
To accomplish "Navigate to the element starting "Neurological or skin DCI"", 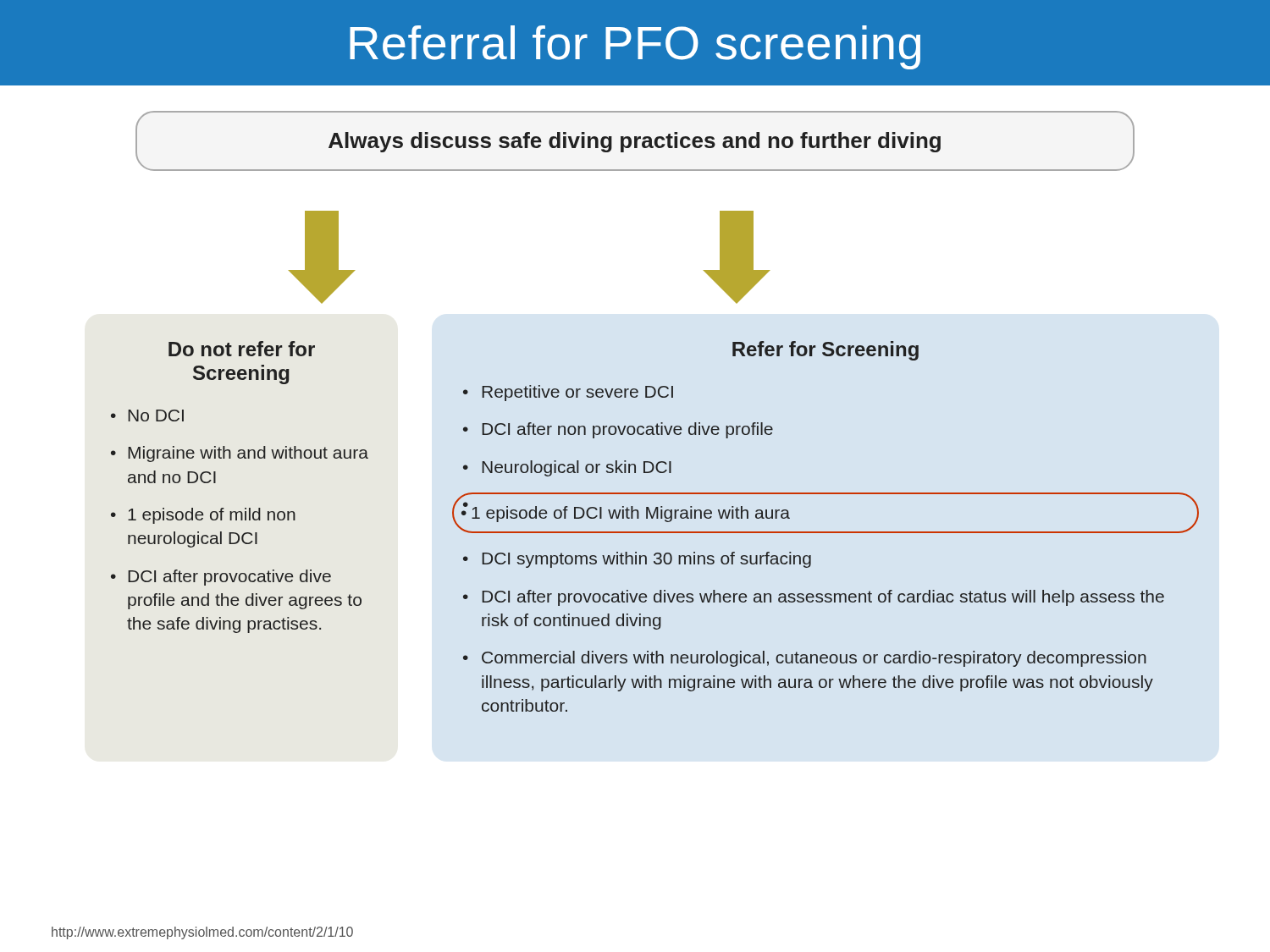I will click(577, 466).
